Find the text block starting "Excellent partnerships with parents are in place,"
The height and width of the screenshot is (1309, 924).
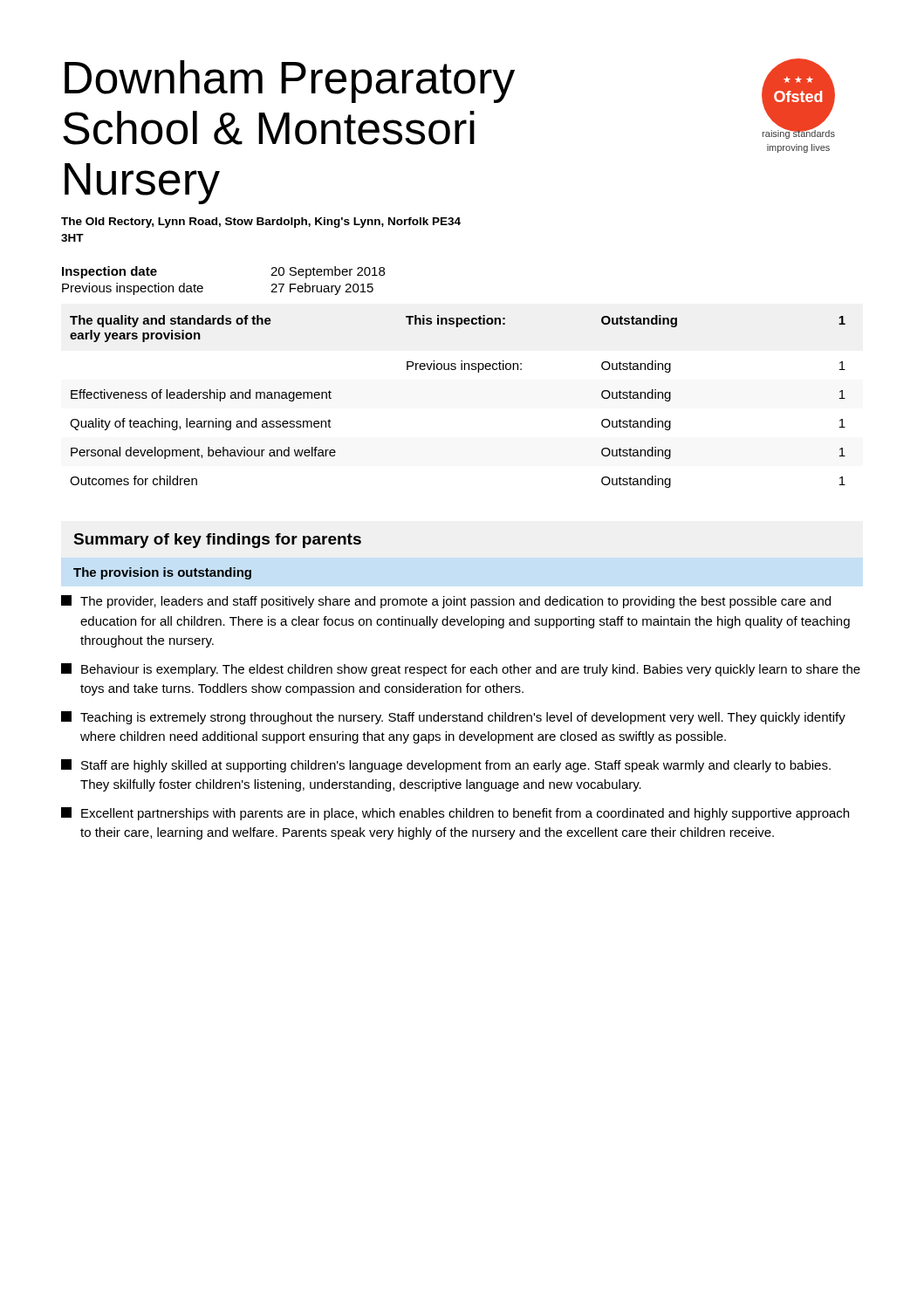[x=462, y=823]
